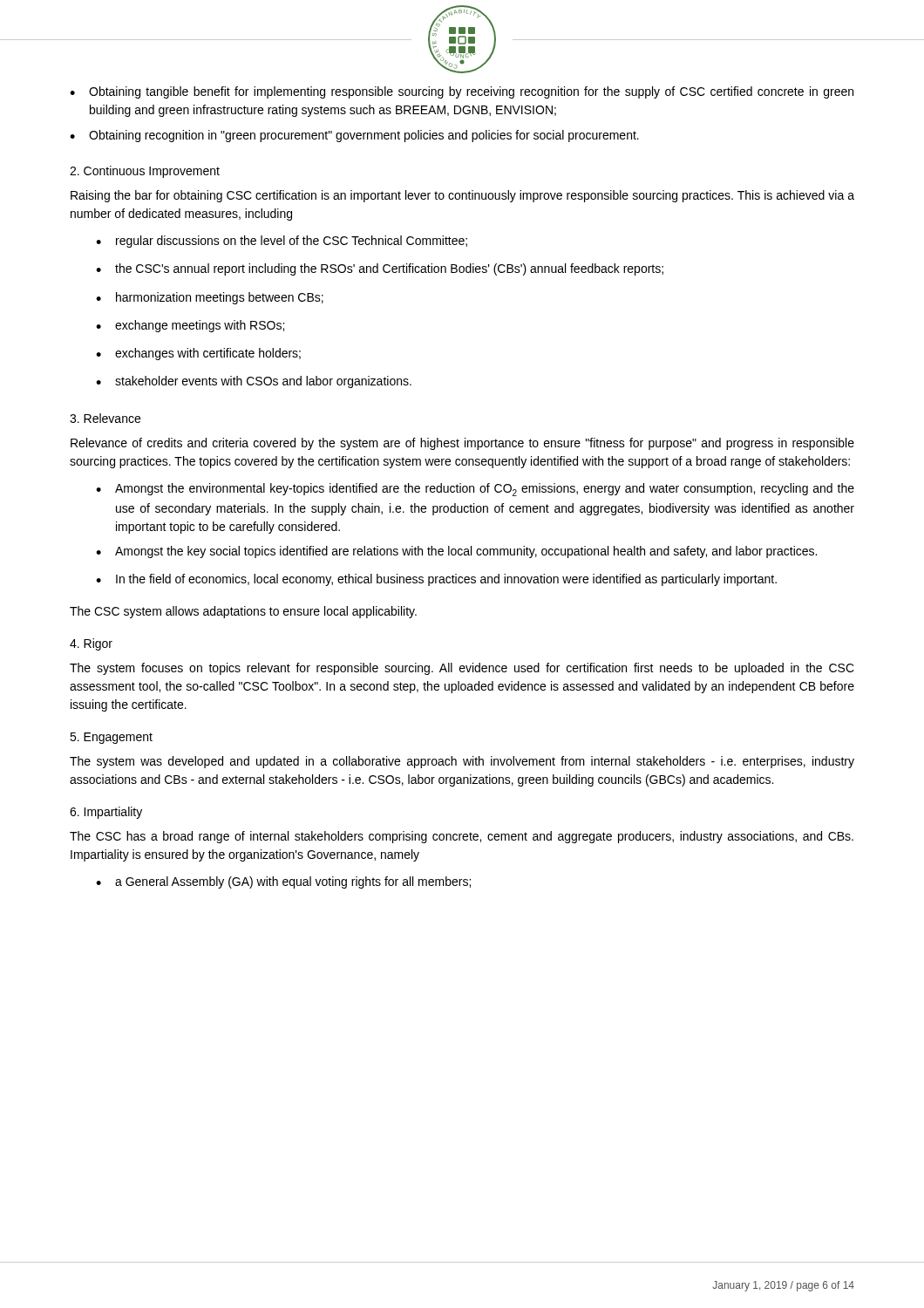Locate the element starting "Raising the bar"
Viewport: 924px width, 1308px height.
462,205
